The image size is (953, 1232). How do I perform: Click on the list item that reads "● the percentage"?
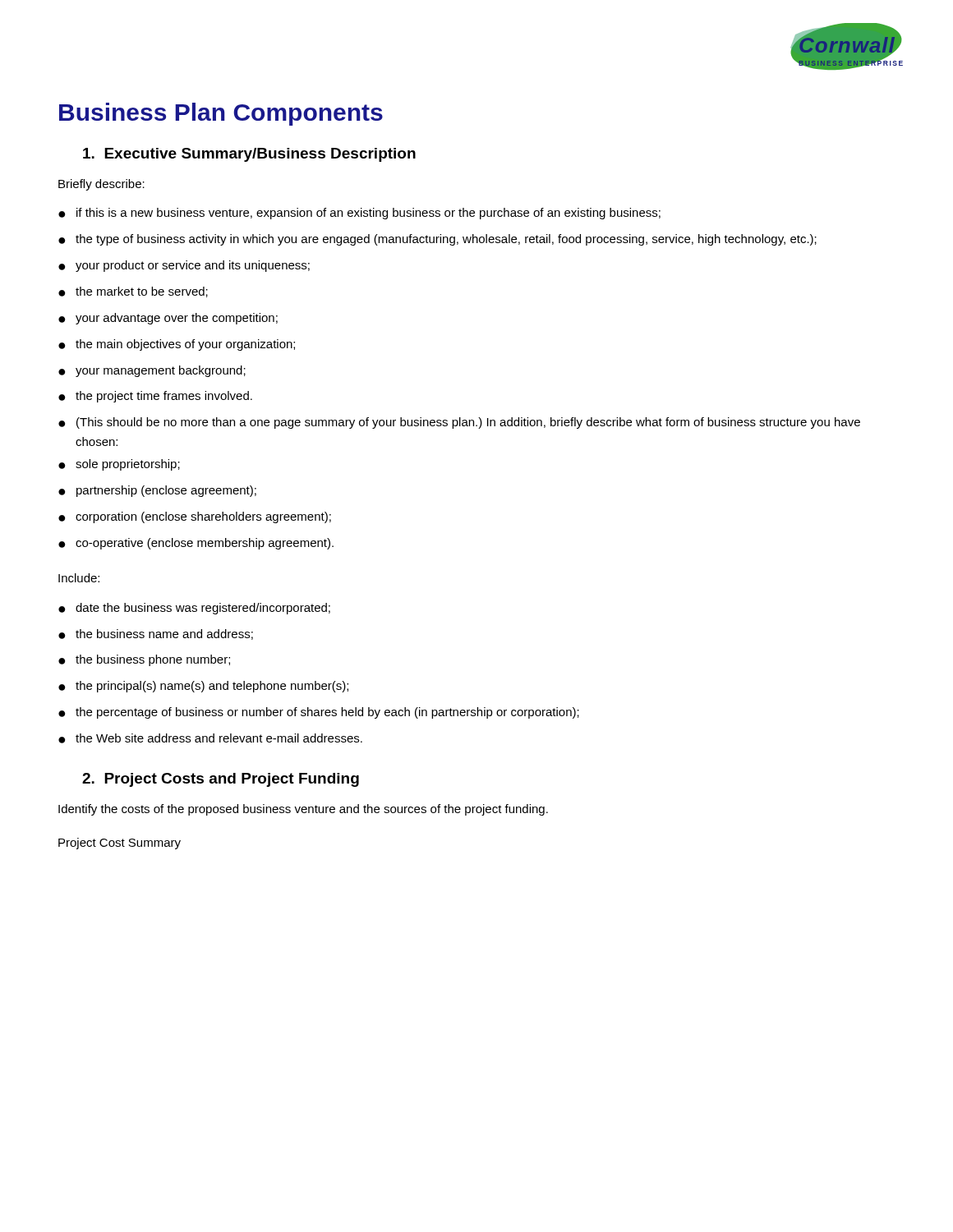tap(319, 714)
